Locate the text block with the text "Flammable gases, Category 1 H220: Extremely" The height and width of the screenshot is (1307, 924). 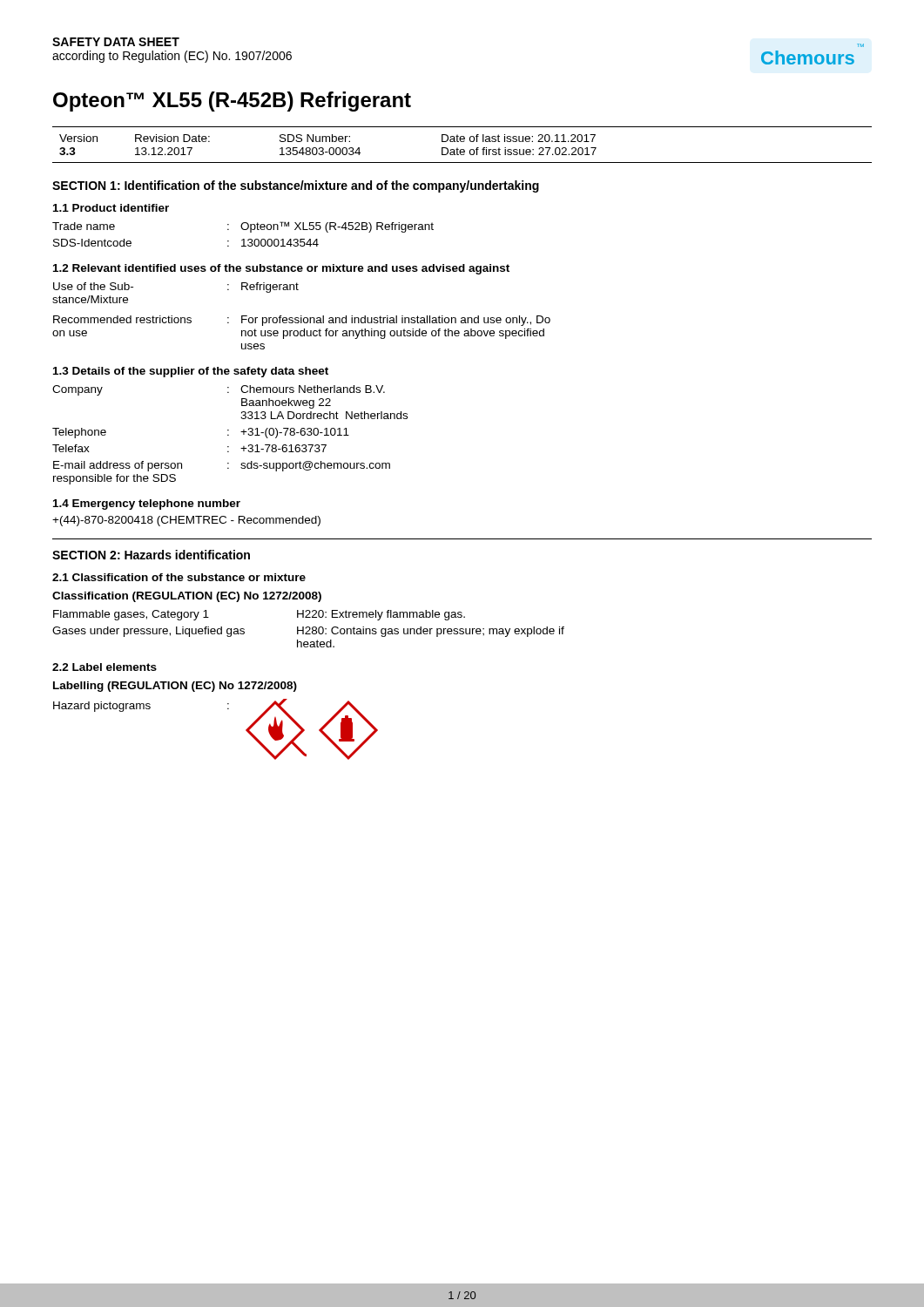(x=126, y=615)
